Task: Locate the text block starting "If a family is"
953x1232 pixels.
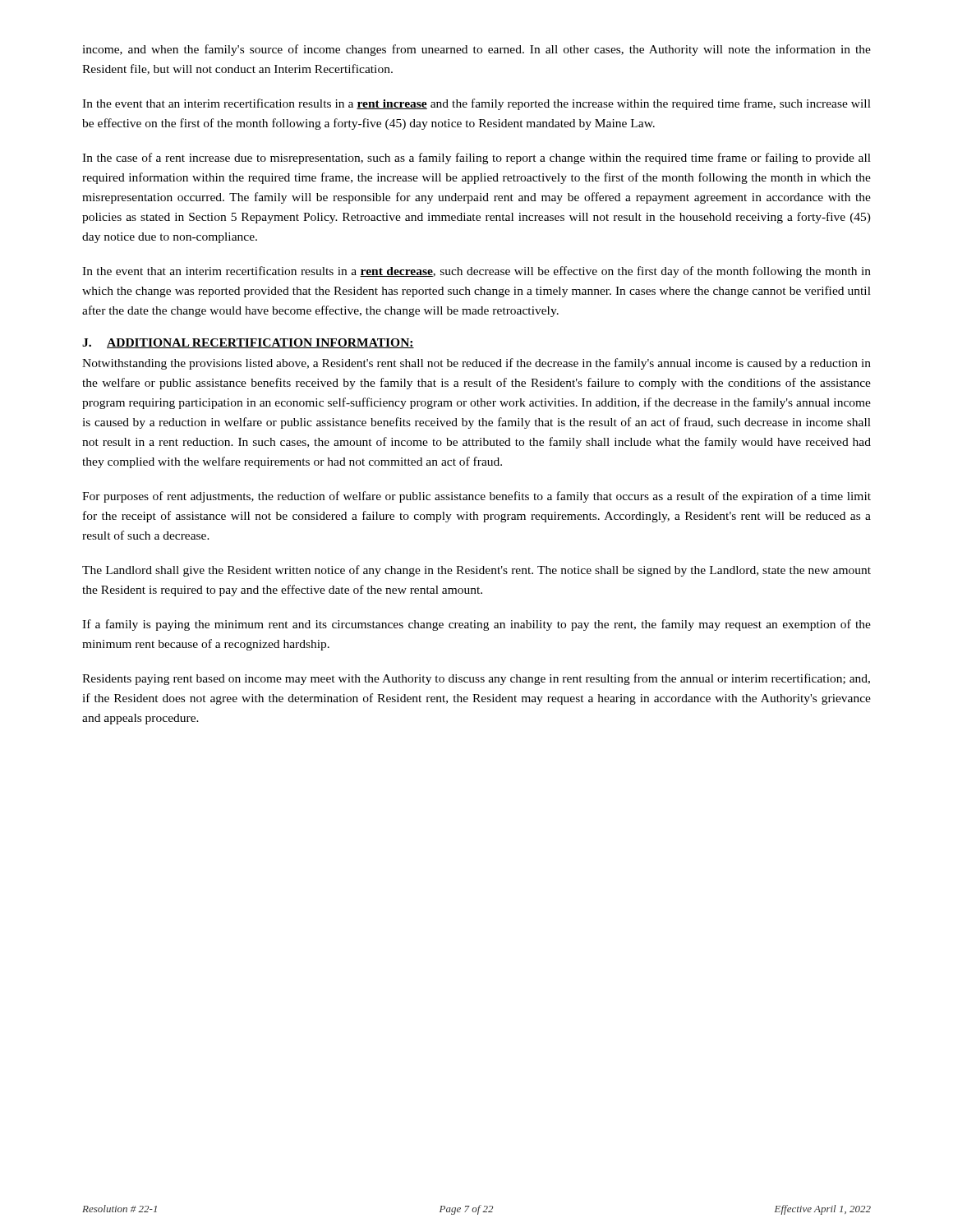Action: pos(476,634)
